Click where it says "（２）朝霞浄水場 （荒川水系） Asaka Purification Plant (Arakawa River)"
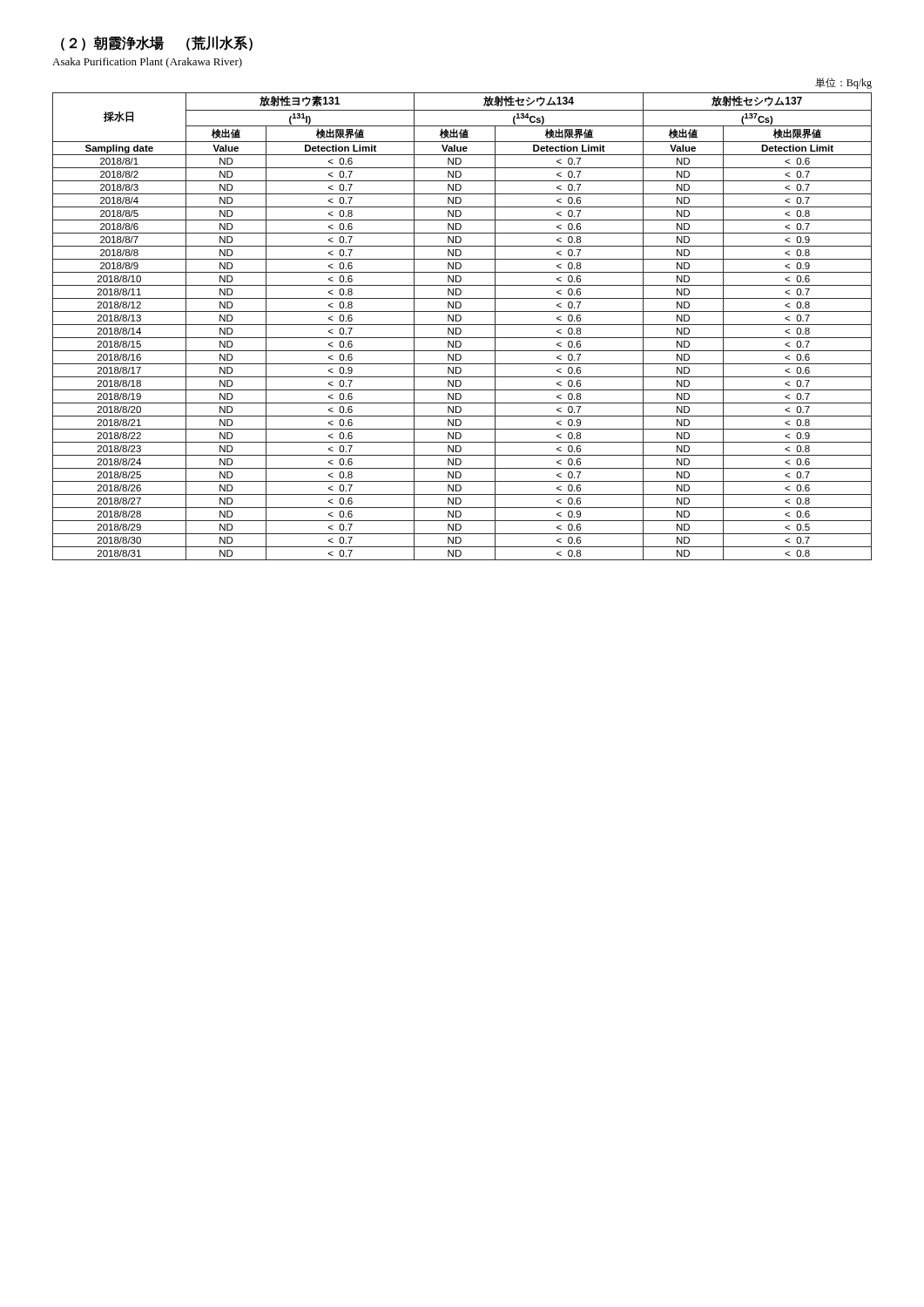Viewport: 924px width, 1307px height. point(157,43)
